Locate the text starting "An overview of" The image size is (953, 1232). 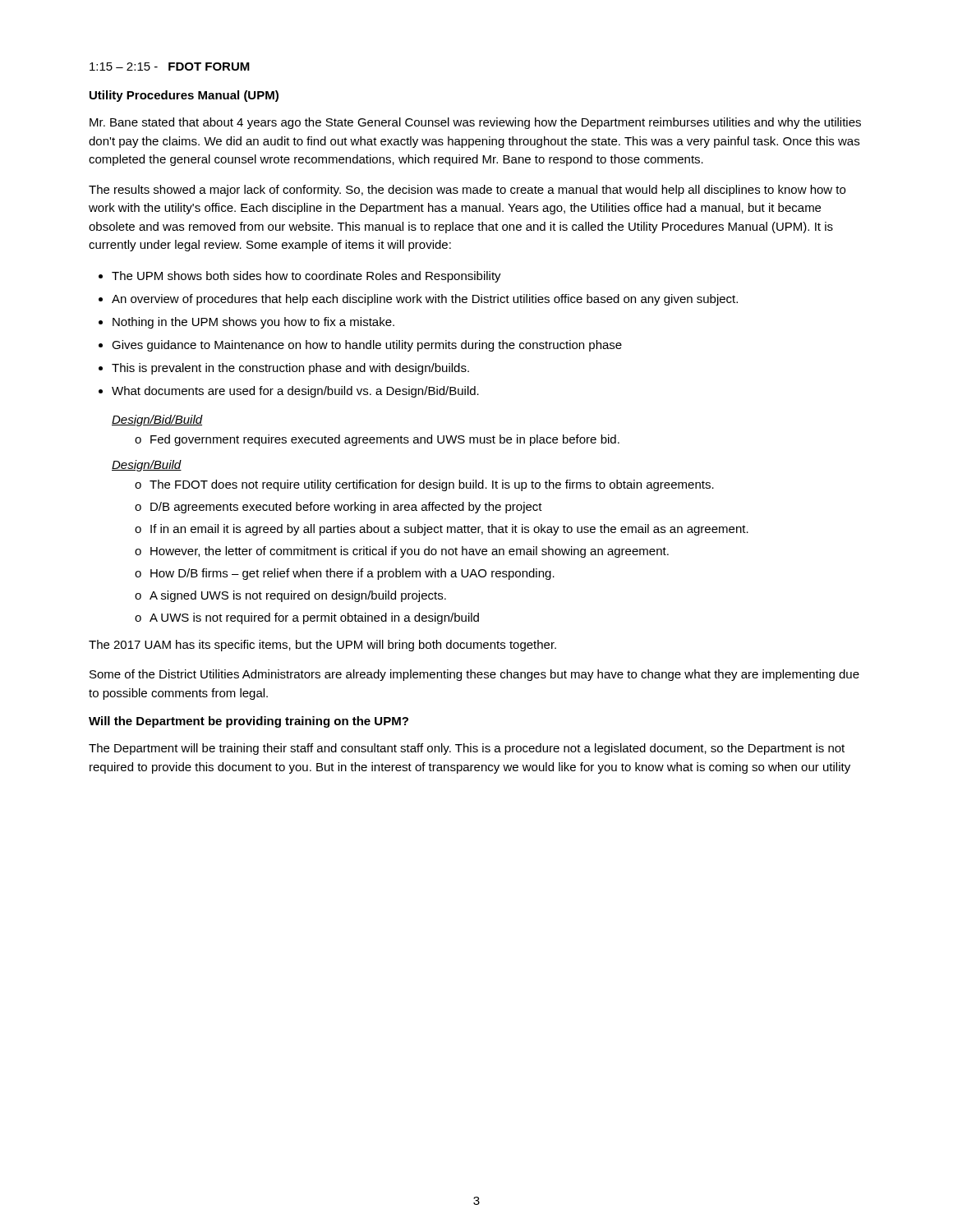[425, 298]
